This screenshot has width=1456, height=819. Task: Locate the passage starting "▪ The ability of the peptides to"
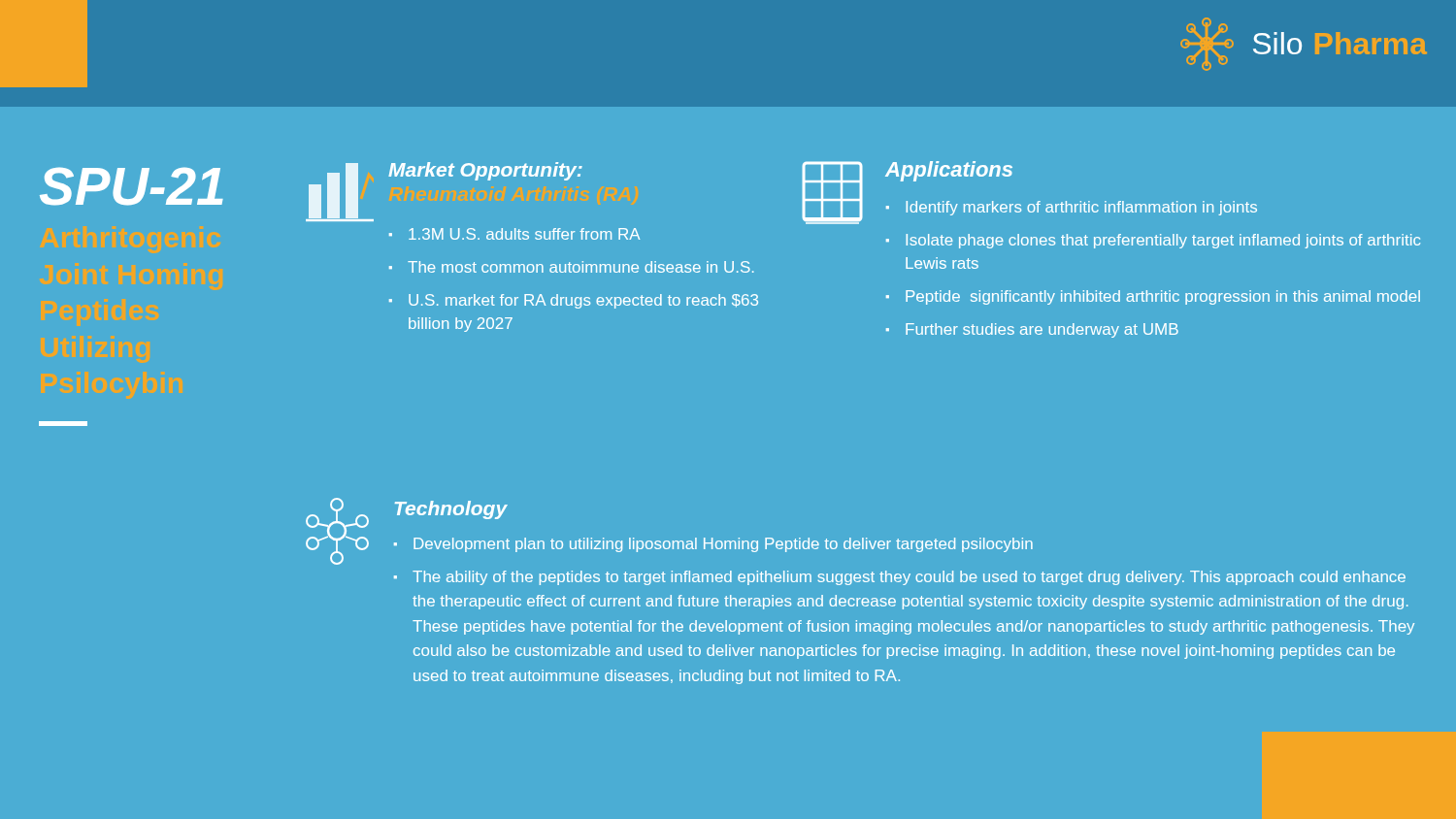pyautogui.click(x=904, y=626)
